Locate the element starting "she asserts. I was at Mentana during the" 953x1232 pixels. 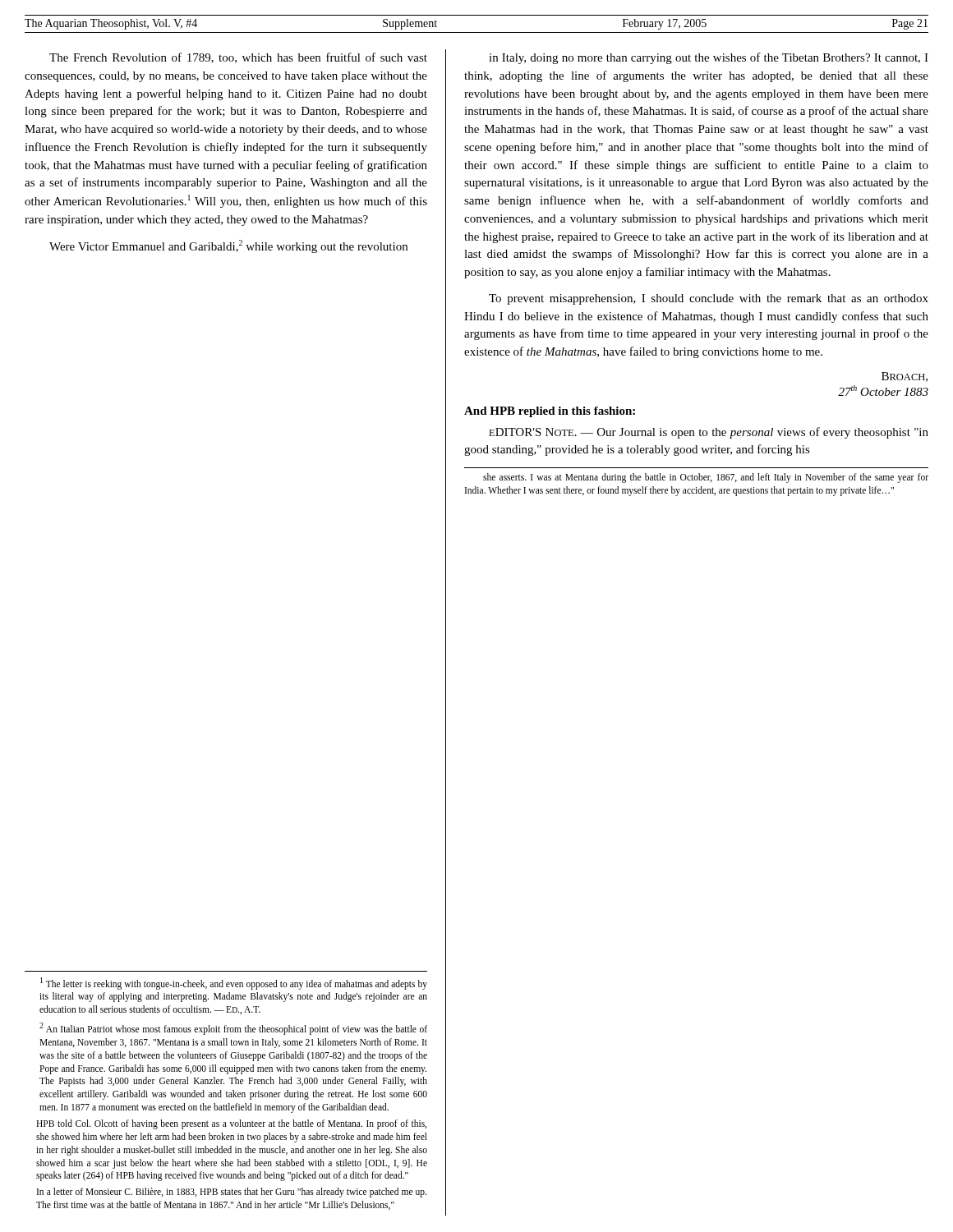[696, 484]
